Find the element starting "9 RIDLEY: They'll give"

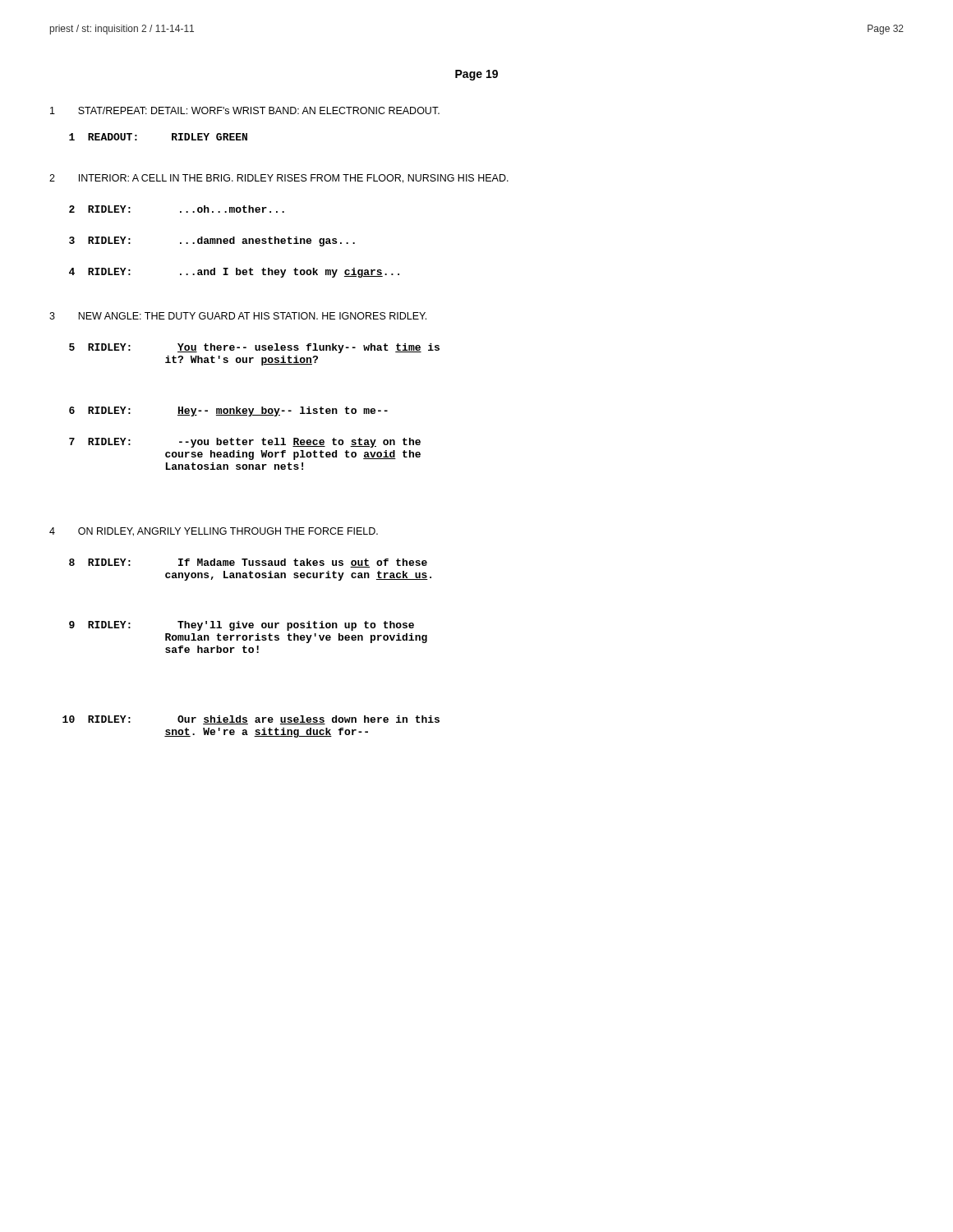pyautogui.click(x=238, y=638)
